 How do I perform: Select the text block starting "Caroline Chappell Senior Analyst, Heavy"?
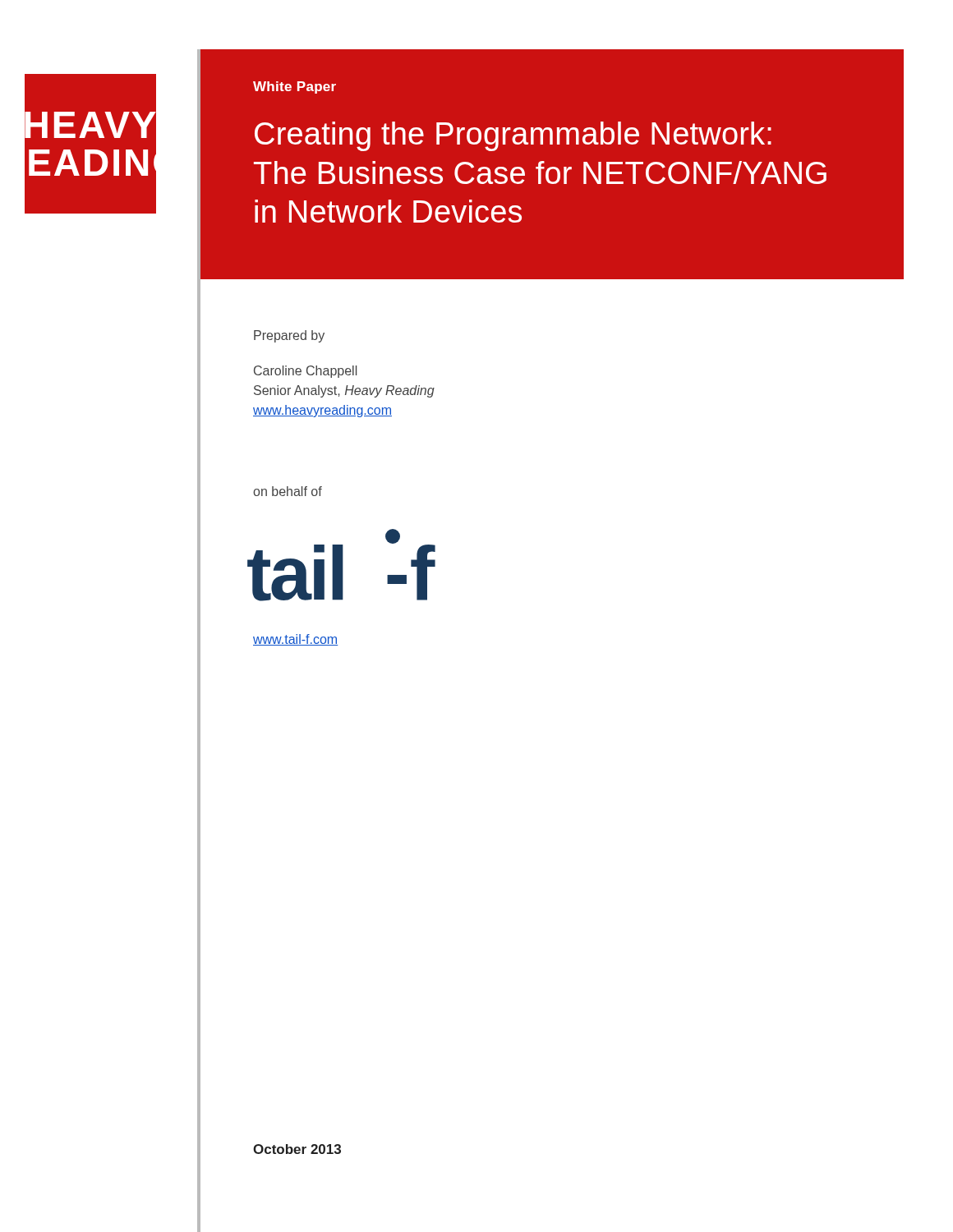(344, 391)
